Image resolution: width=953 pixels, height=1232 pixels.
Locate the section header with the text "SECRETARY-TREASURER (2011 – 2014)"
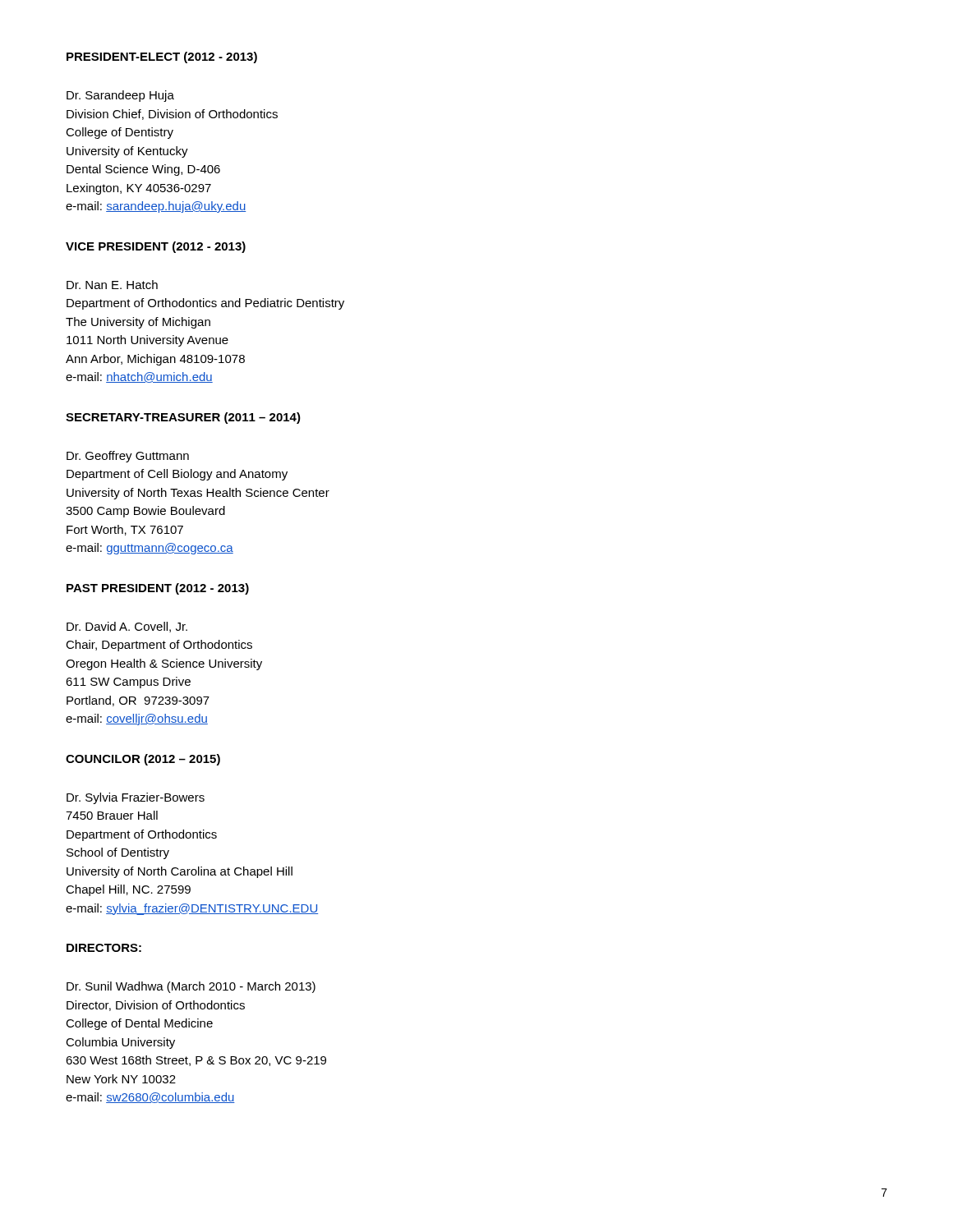coord(183,418)
